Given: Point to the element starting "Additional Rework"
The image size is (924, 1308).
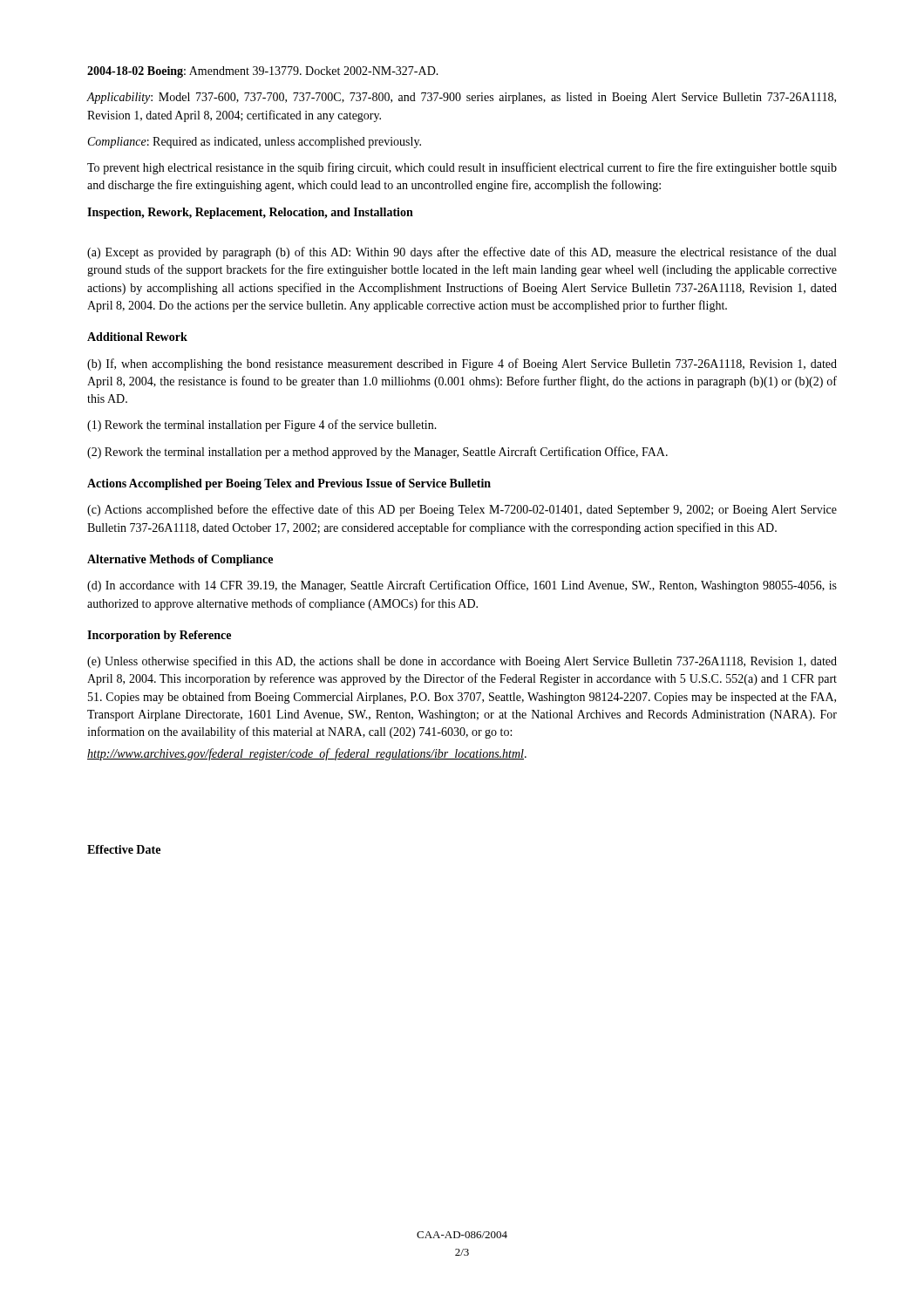Looking at the screenshot, I should coord(137,337).
